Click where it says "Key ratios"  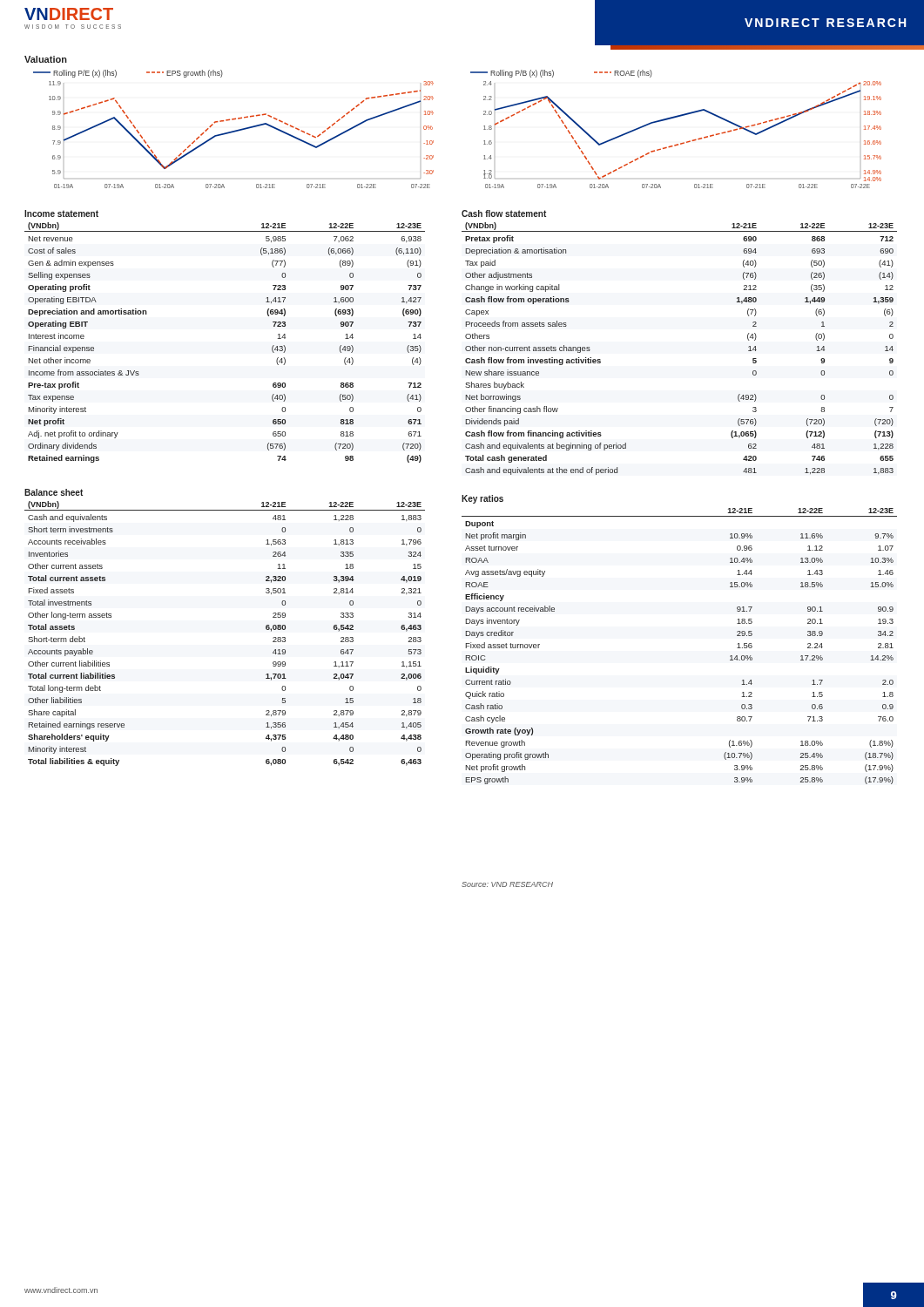pos(483,499)
